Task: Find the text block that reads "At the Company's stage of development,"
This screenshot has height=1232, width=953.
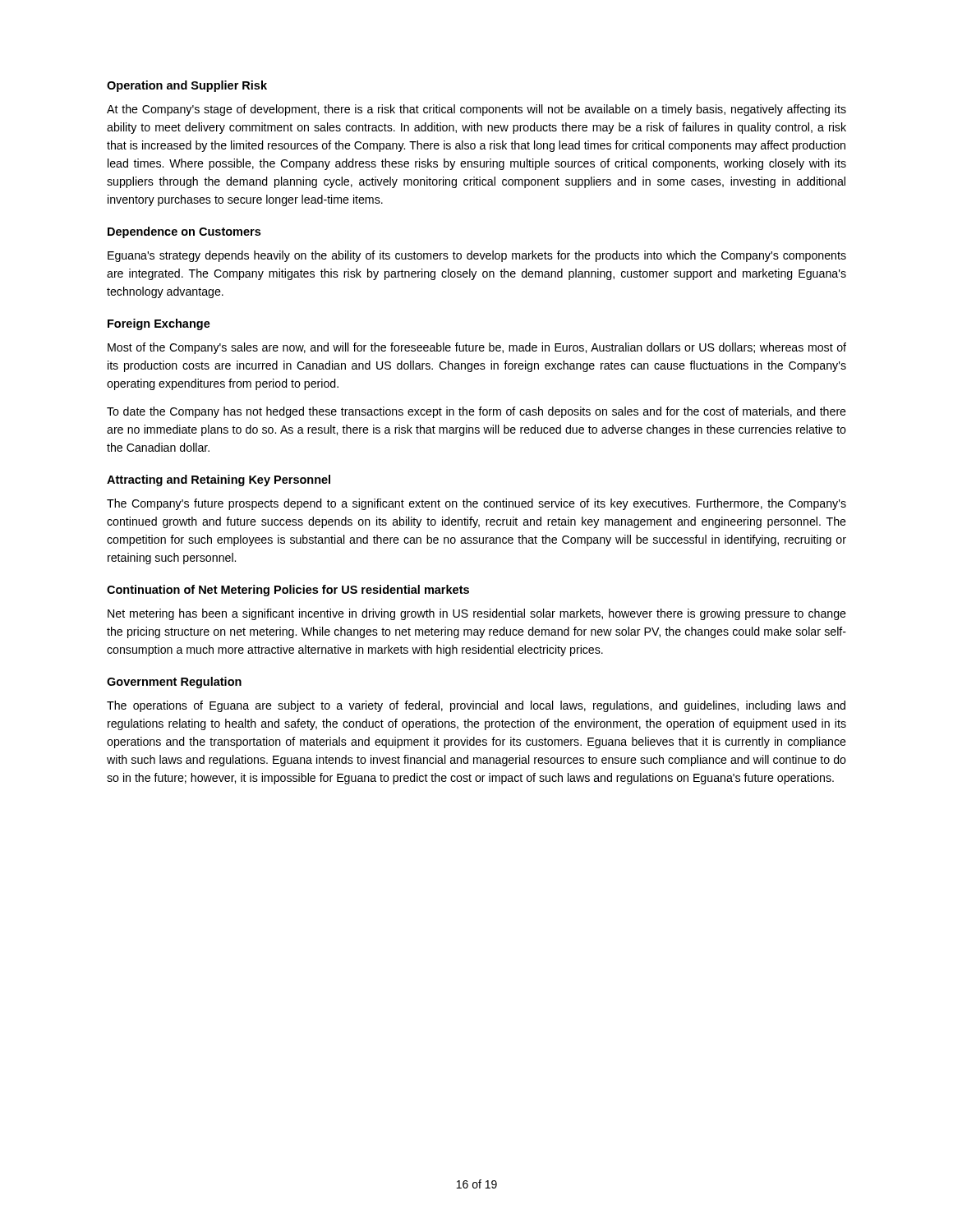Action: tap(476, 154)
